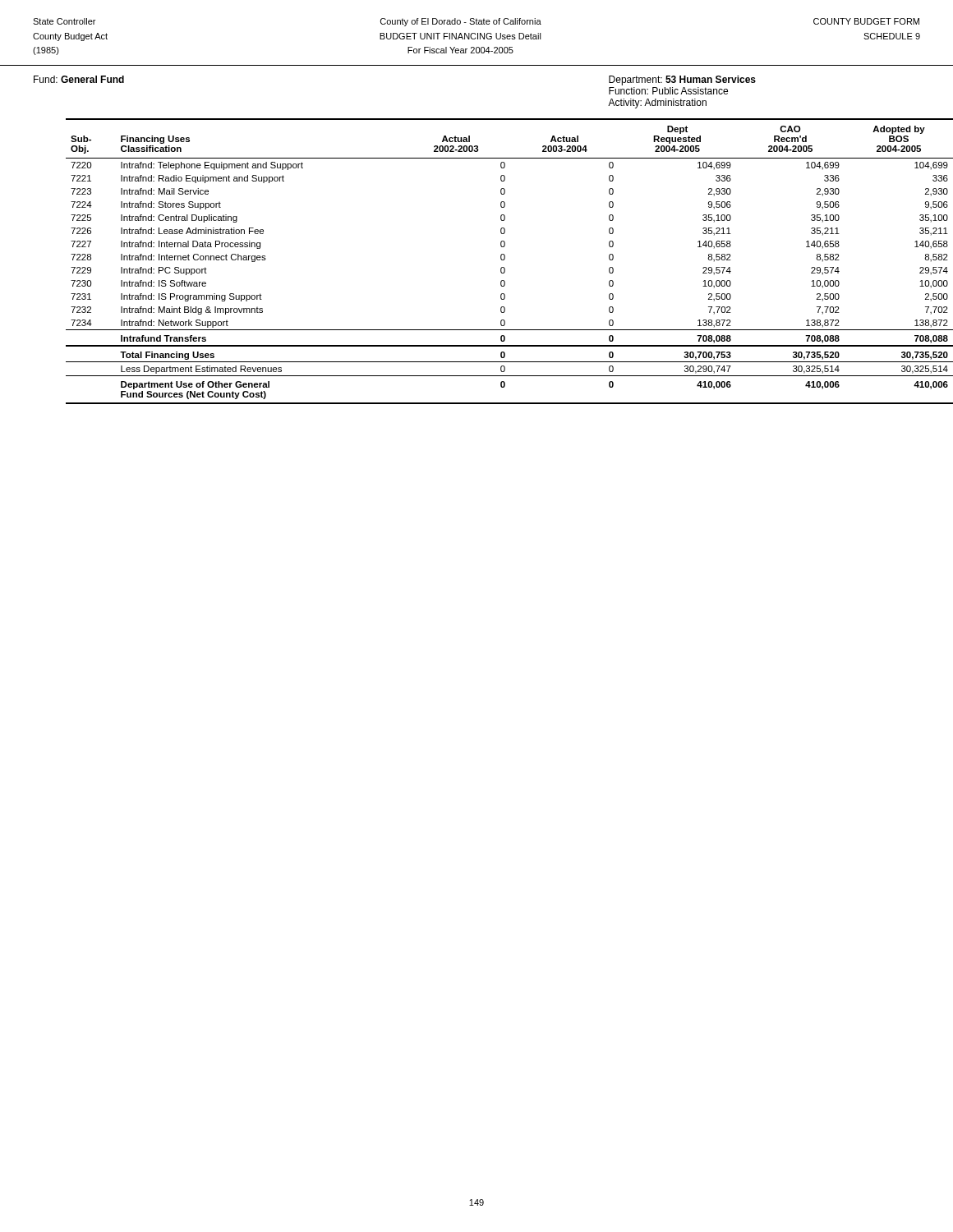The height and width of the screenshot is (1232, 953).
Task: Locate the table with the text "Intrafnd: Lease Administration"
Action: 476,261
